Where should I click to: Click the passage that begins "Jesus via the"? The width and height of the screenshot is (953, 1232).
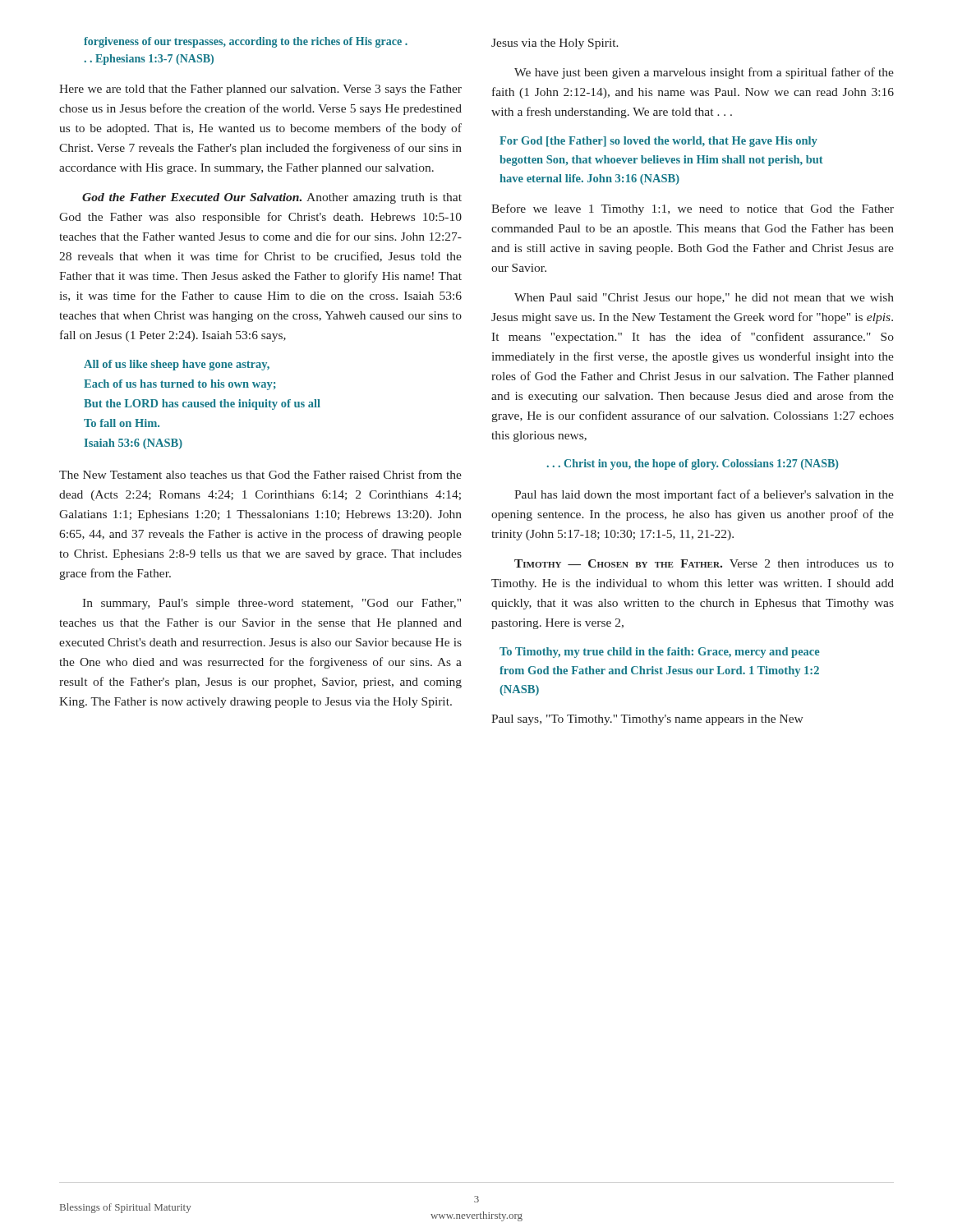click(x=693, y=77)
